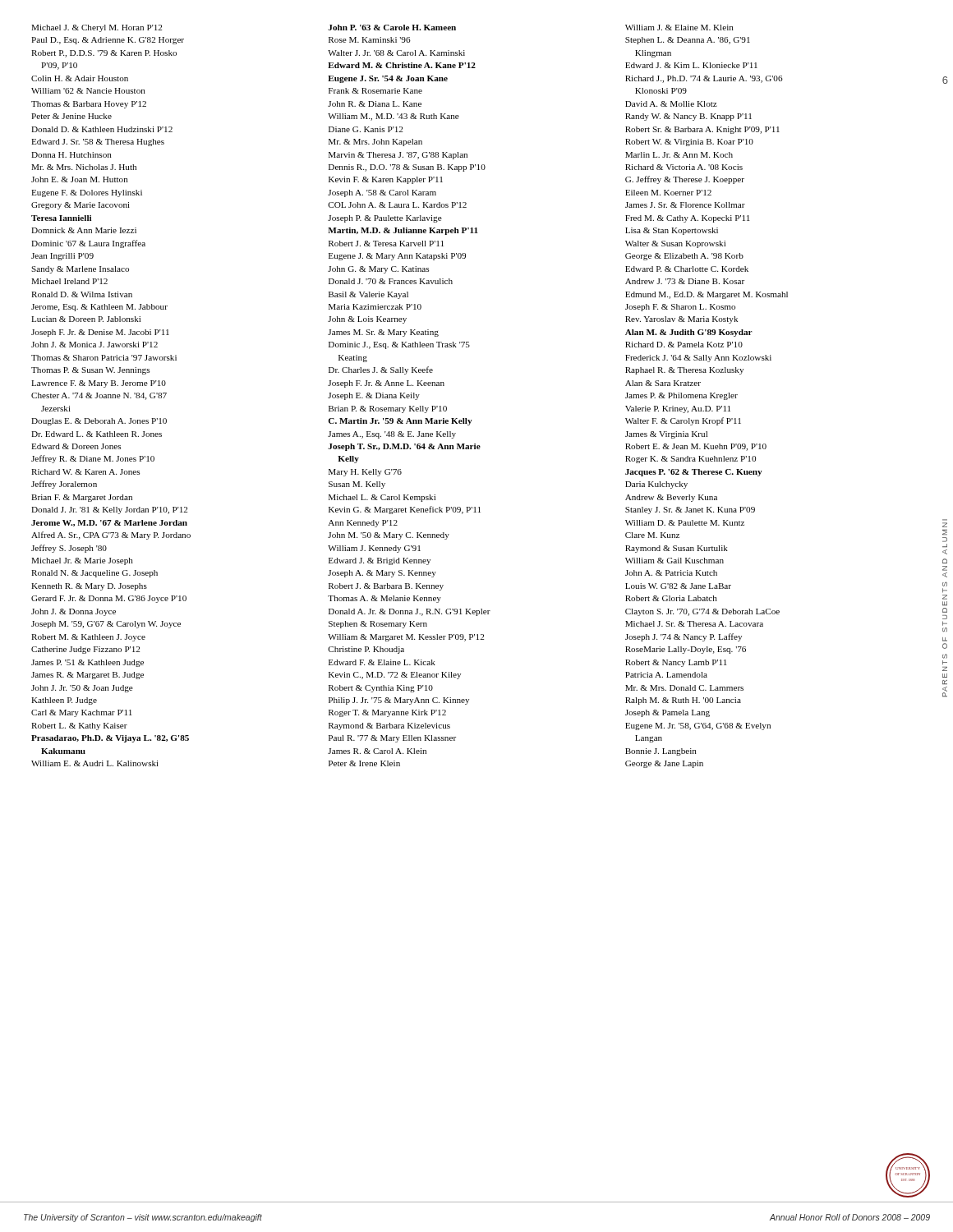This screenshot has width=953, height=1232.
Task: Select the logo
Action: coord(908,1175)
